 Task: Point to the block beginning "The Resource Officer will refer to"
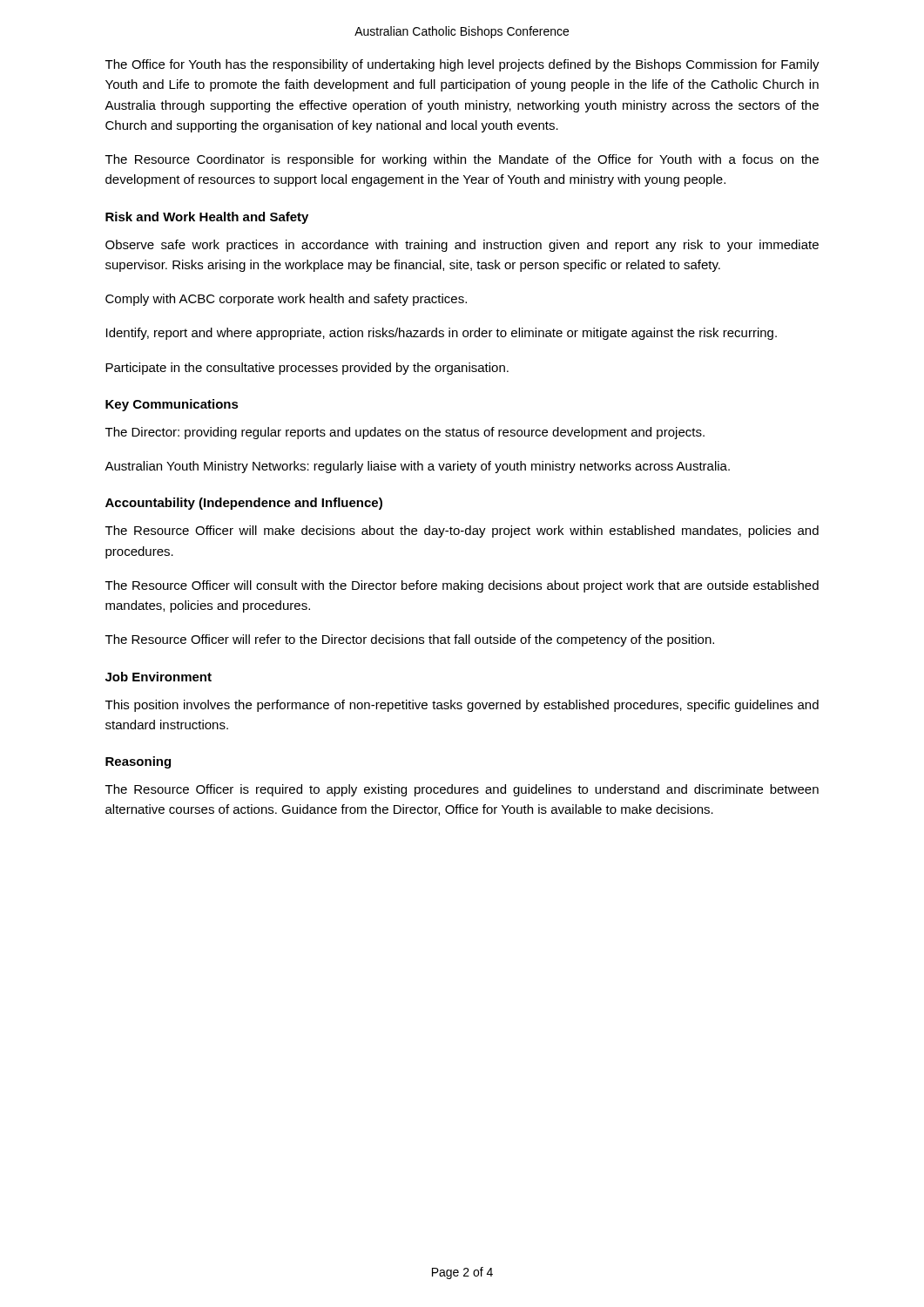410,639
